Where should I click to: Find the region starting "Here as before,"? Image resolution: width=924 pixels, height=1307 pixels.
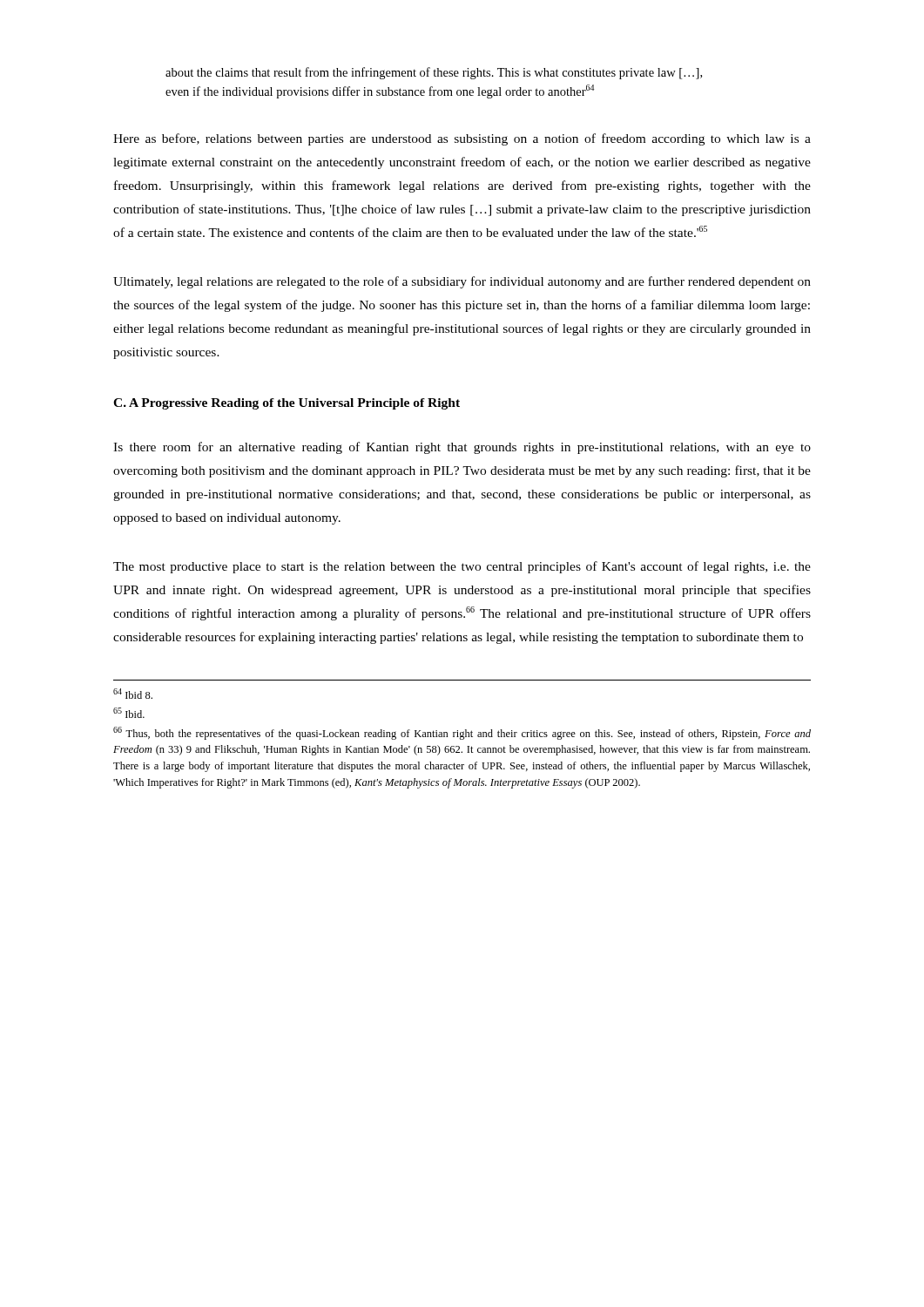[462, 185]
